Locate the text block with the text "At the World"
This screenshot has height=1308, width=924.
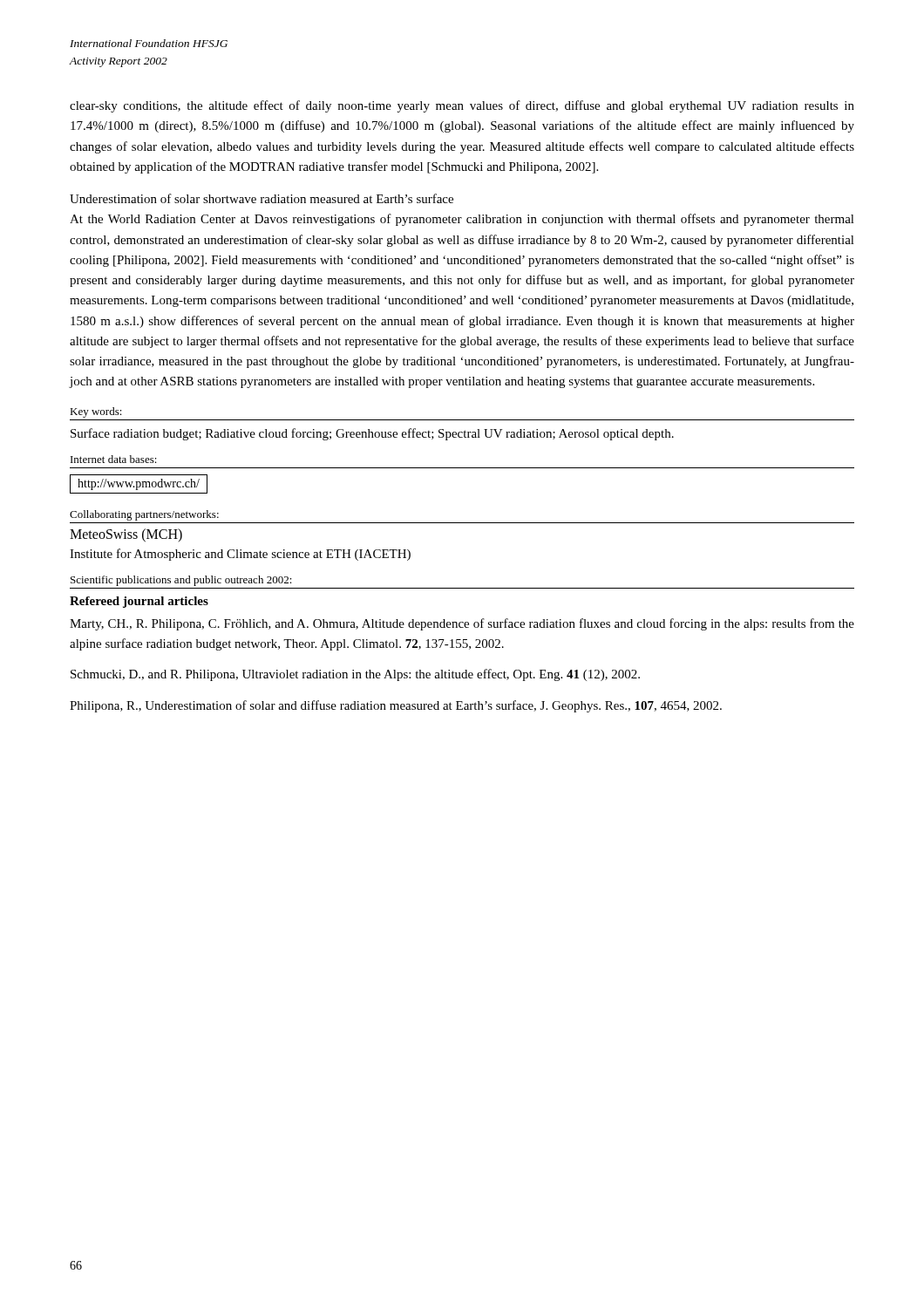point(462,300)
